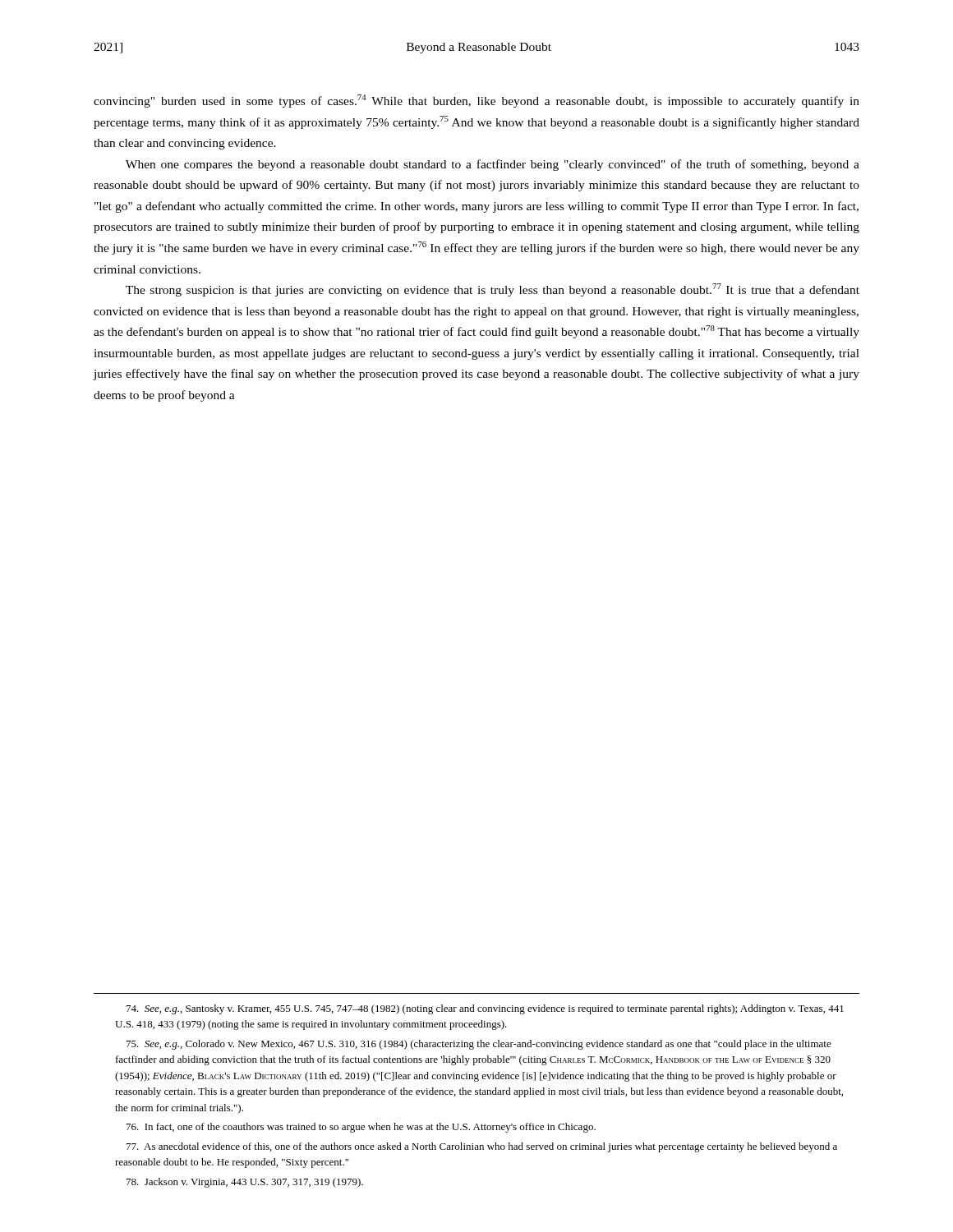Image resolution: width=953 pixels, height=1232 pixels.
Task: Find the text block starting "See, e.g., Colorado v. New Mexico, 467 U.S."
Action: click(476, 1075)
